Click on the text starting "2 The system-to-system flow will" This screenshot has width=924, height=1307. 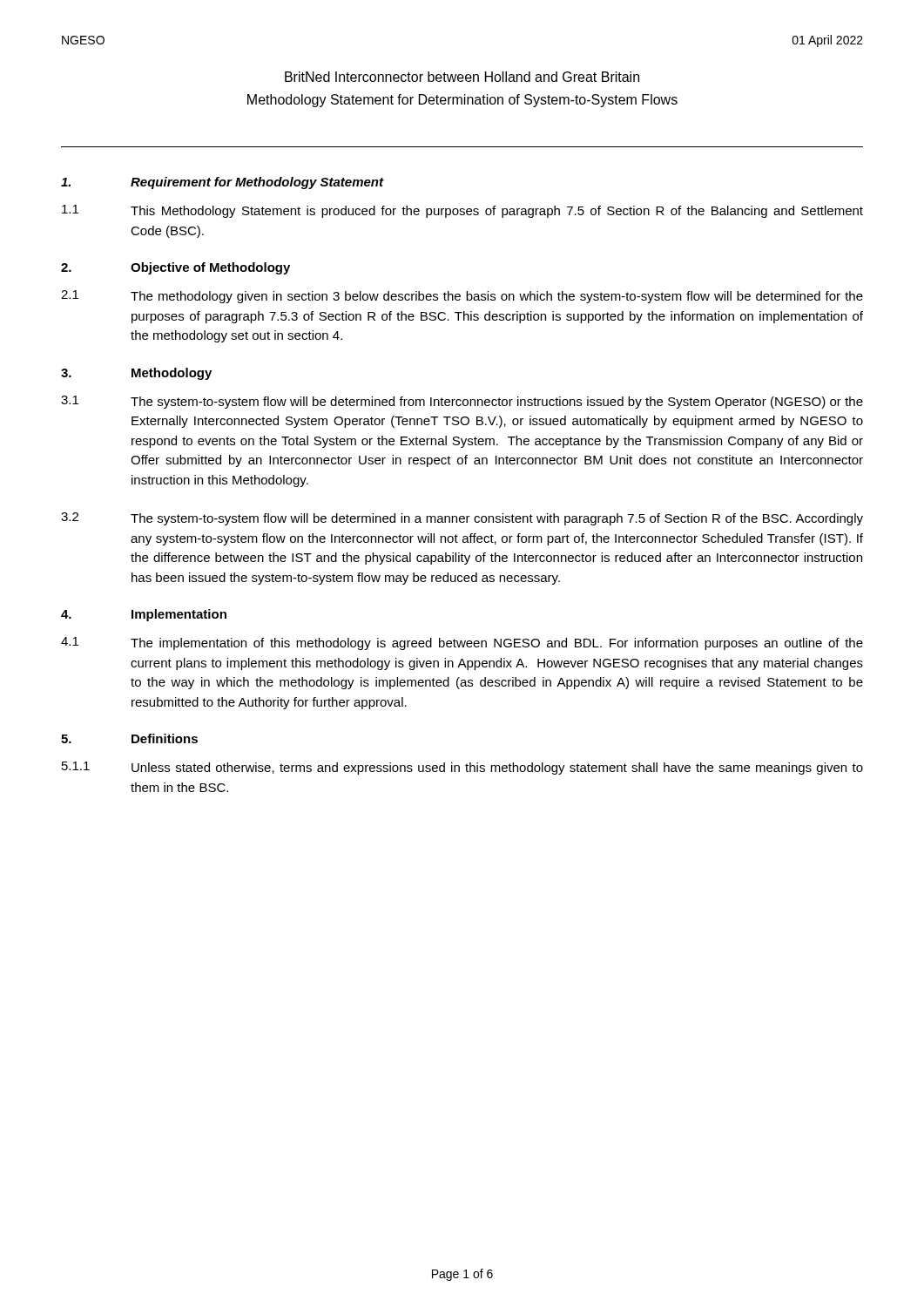click(x=462, y=548)
